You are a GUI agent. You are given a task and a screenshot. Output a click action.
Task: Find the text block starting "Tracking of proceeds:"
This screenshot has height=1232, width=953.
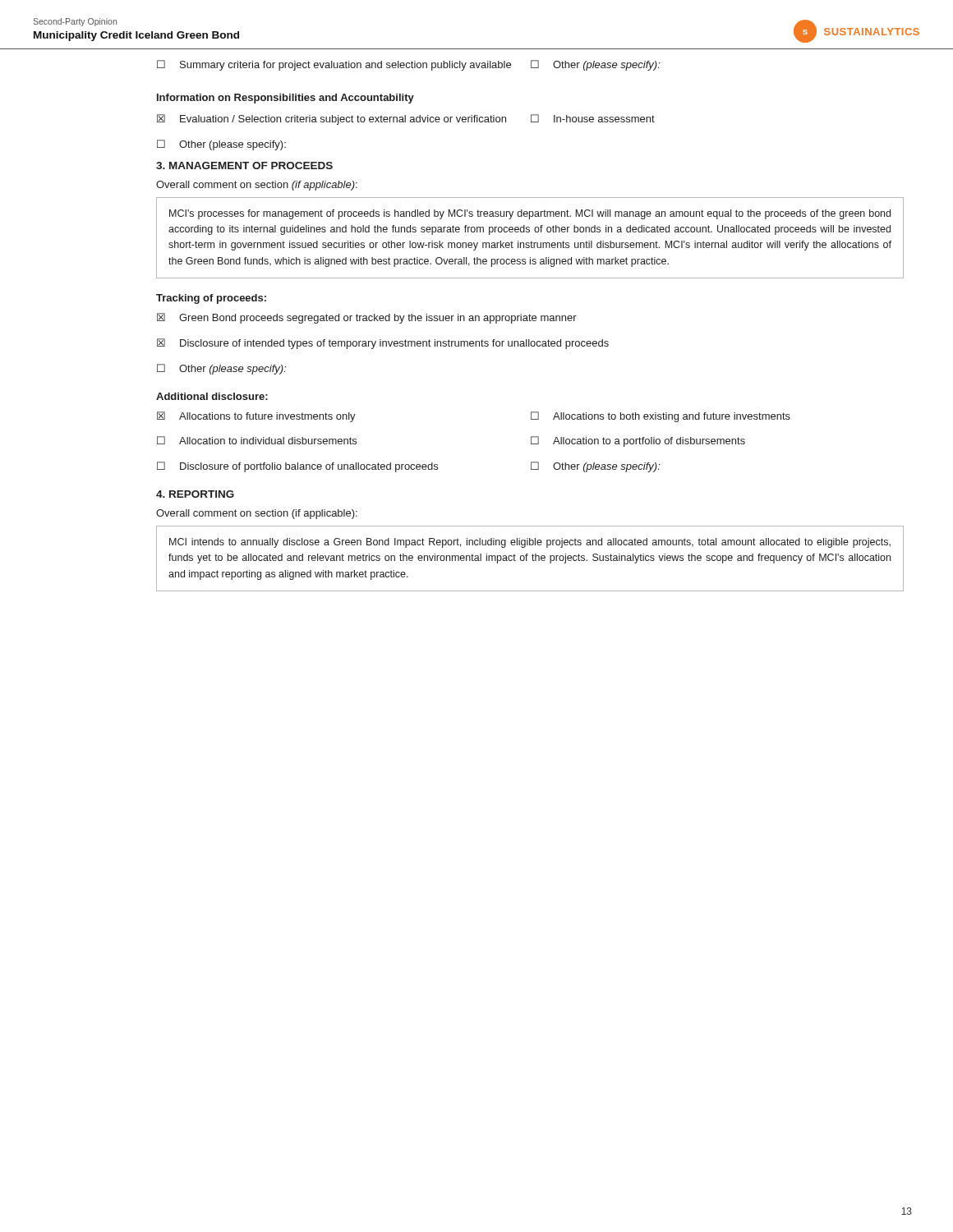[x=211, y=299]
